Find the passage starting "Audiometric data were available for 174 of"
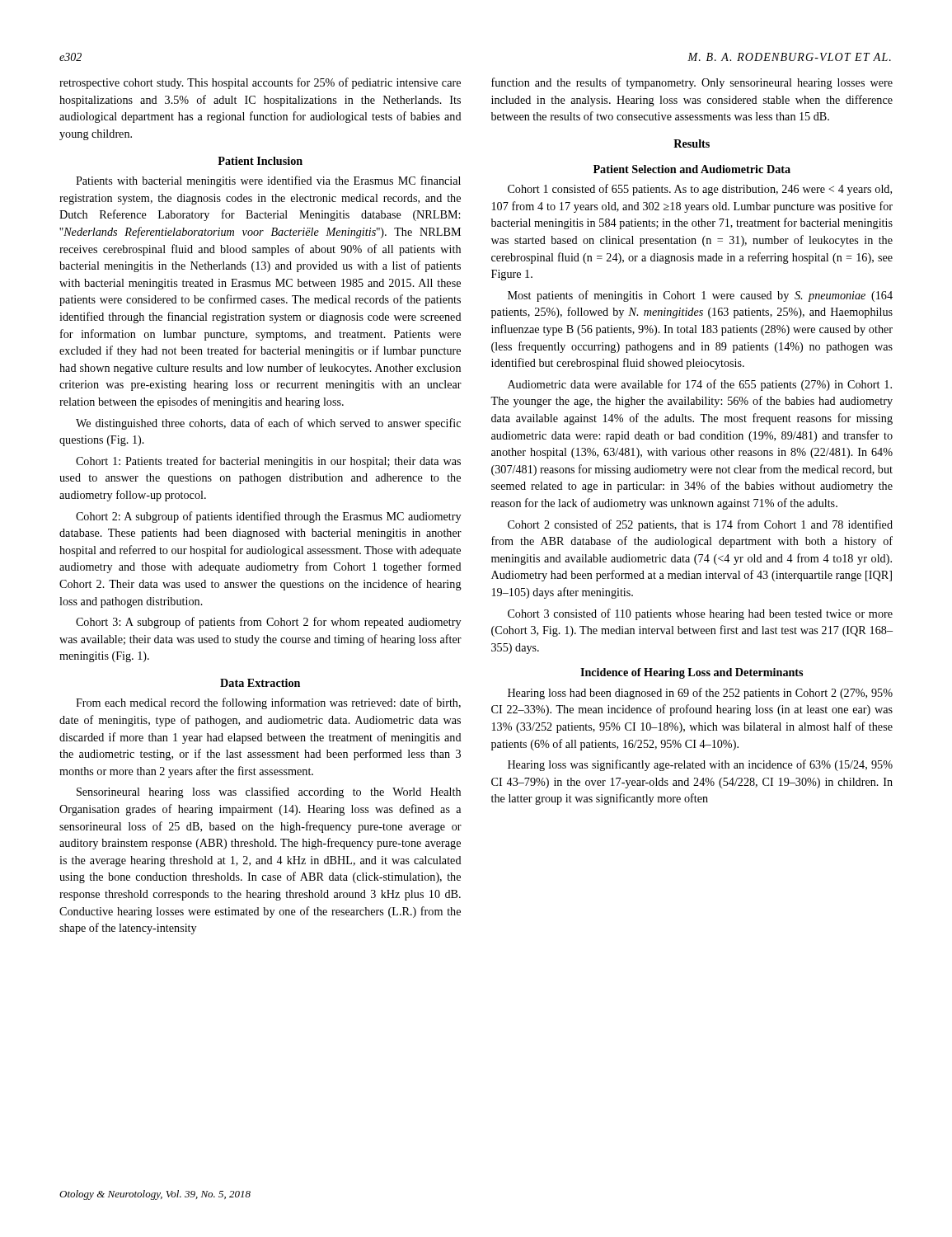This screenshot has height=1237, width=952. tap(692, 444)
